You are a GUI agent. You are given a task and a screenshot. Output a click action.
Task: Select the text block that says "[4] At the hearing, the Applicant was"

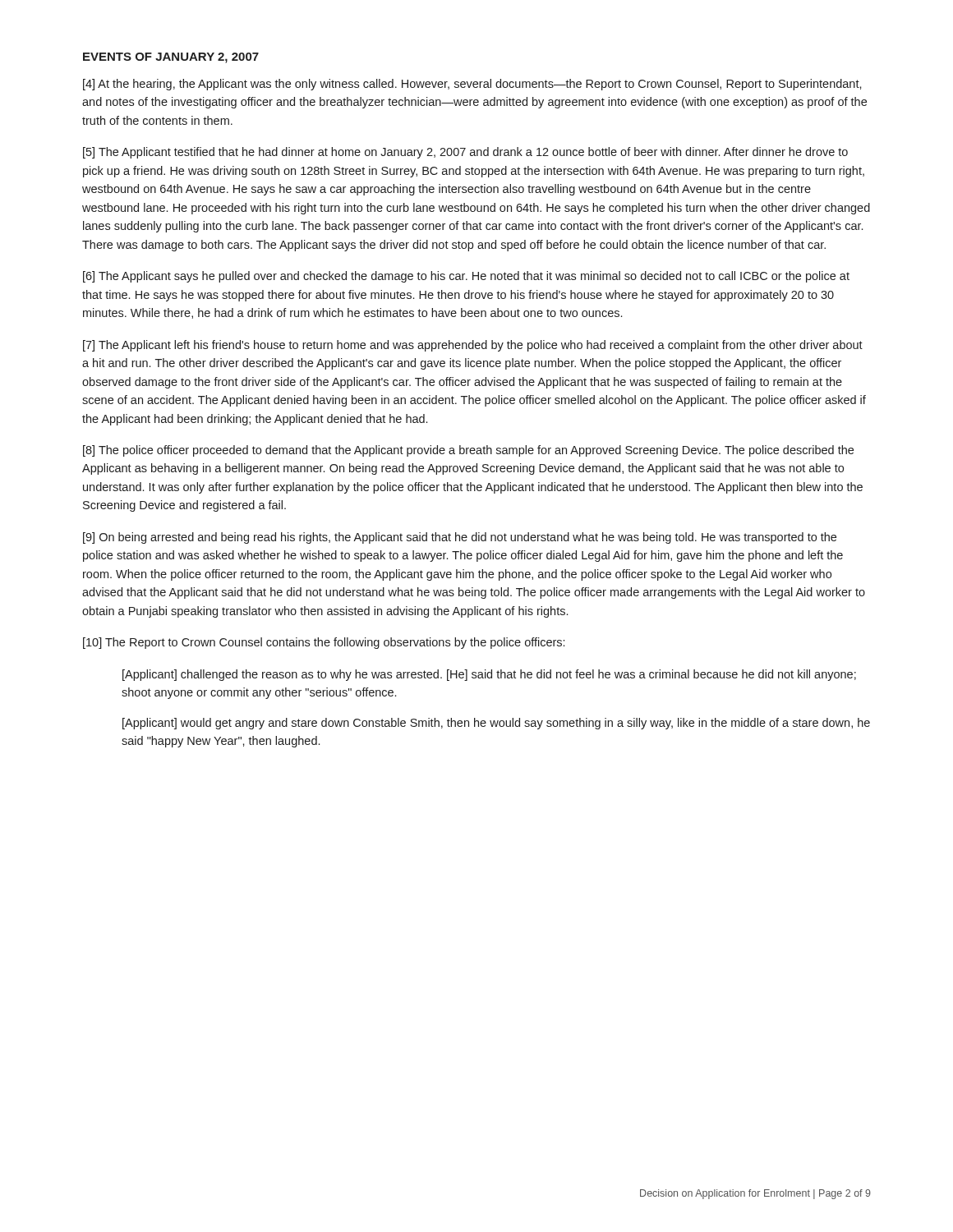(x=475, y=102)
